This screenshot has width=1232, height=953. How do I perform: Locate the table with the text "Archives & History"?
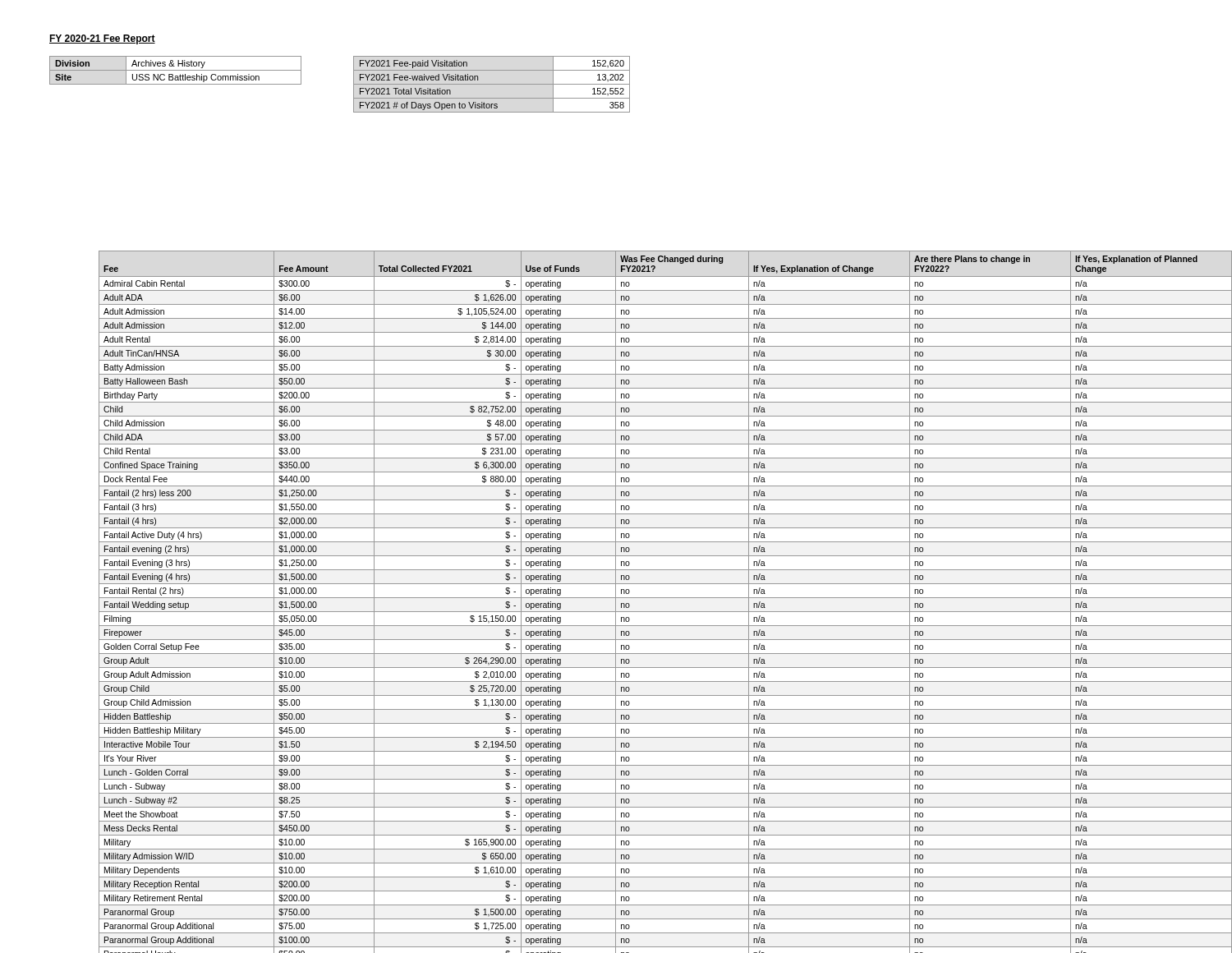(x=175, y=70)
